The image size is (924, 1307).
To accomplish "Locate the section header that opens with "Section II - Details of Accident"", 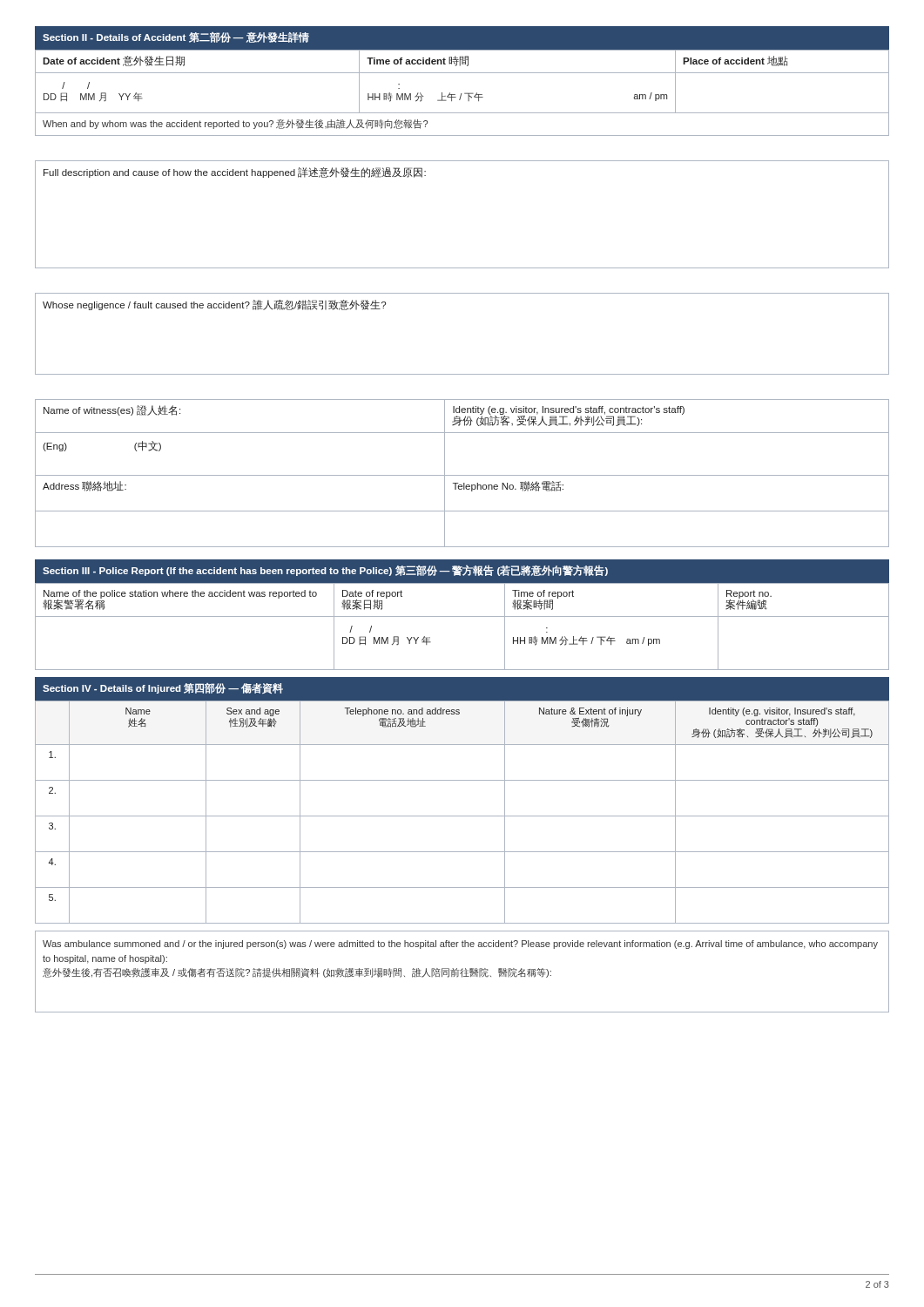I will point(176,38).
